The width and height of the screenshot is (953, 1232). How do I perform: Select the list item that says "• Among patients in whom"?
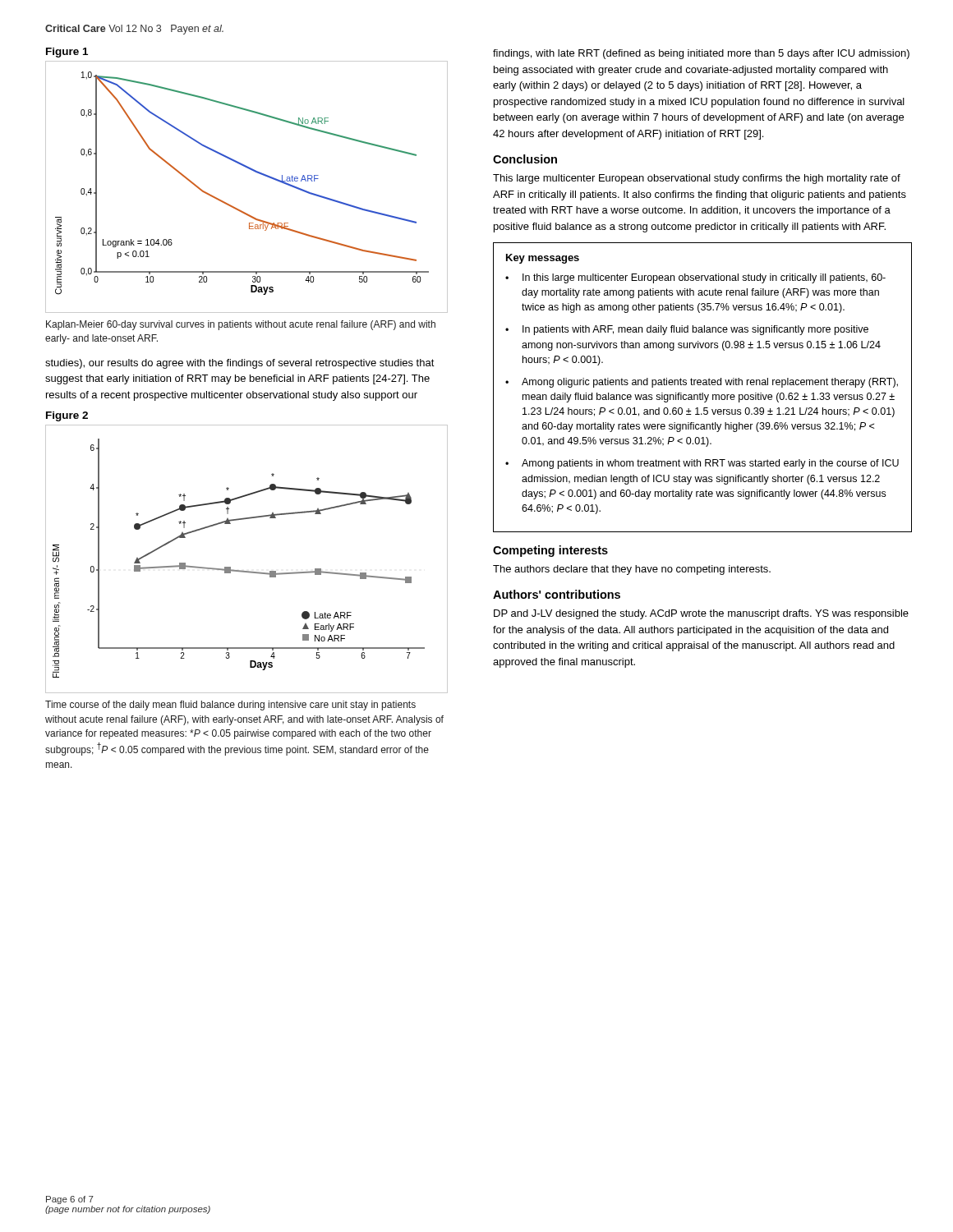(x=702, y=486)
